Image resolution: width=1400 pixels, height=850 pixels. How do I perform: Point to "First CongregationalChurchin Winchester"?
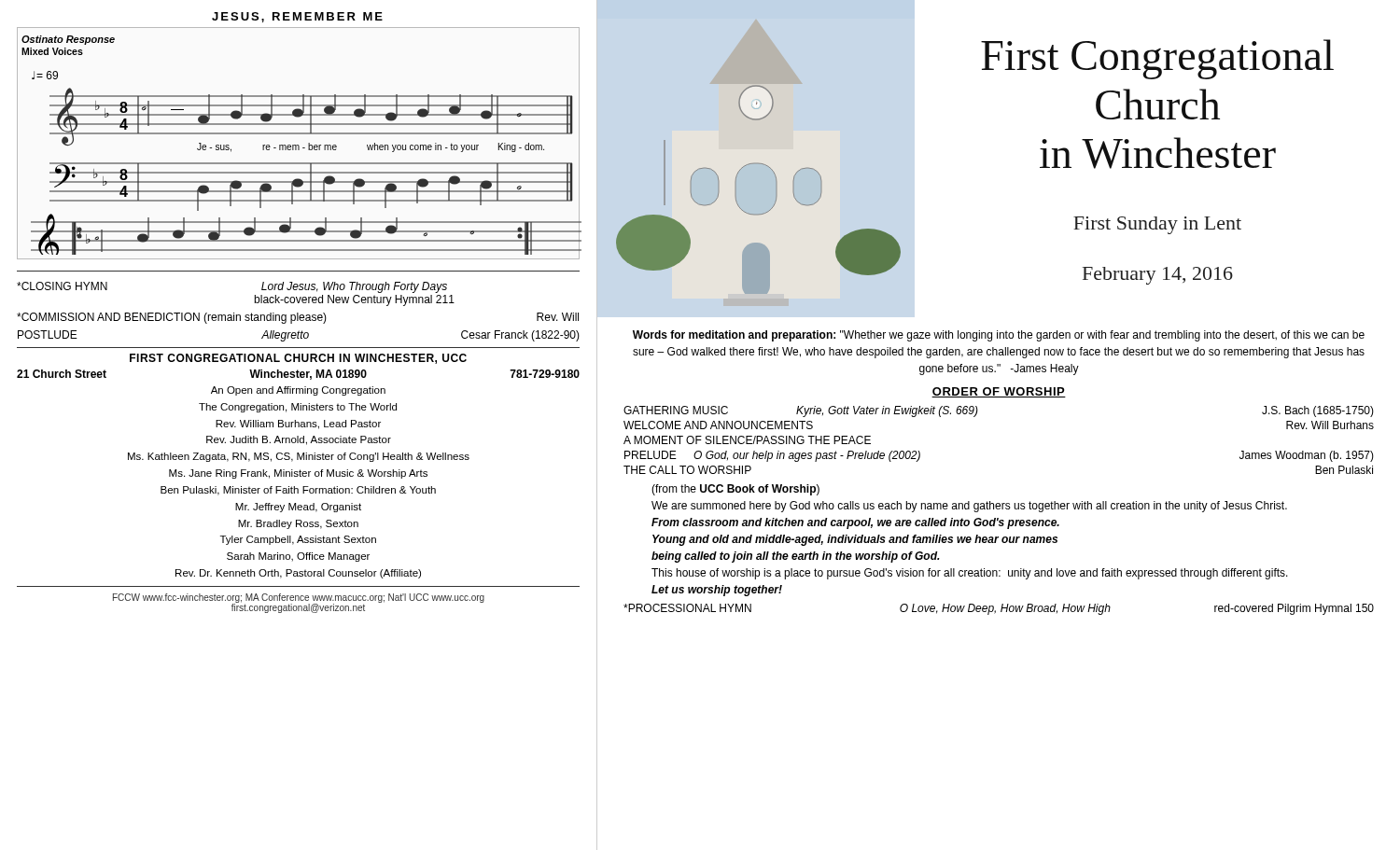click(x=1157, y=105)
